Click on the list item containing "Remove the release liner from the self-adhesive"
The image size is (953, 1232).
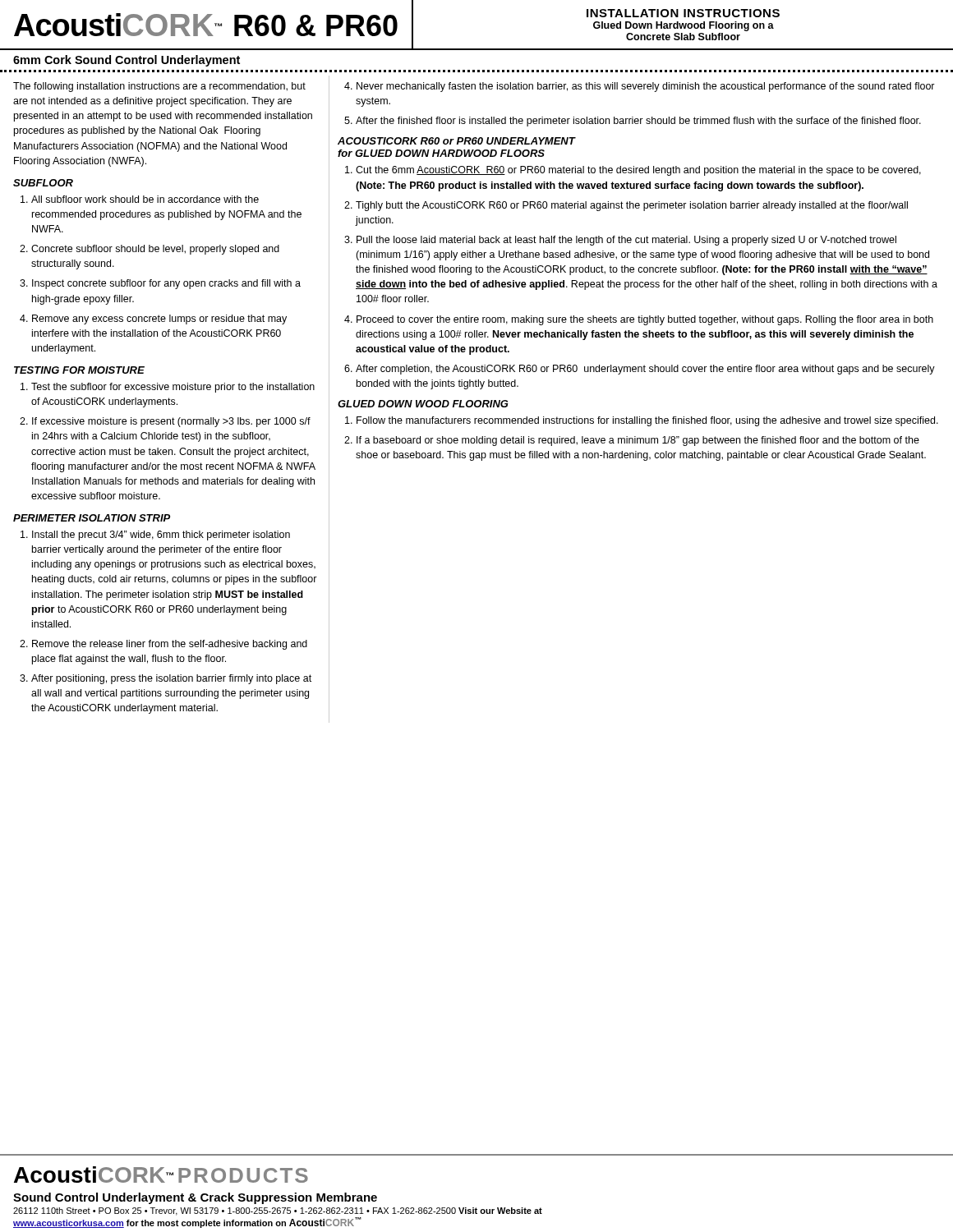169,651
